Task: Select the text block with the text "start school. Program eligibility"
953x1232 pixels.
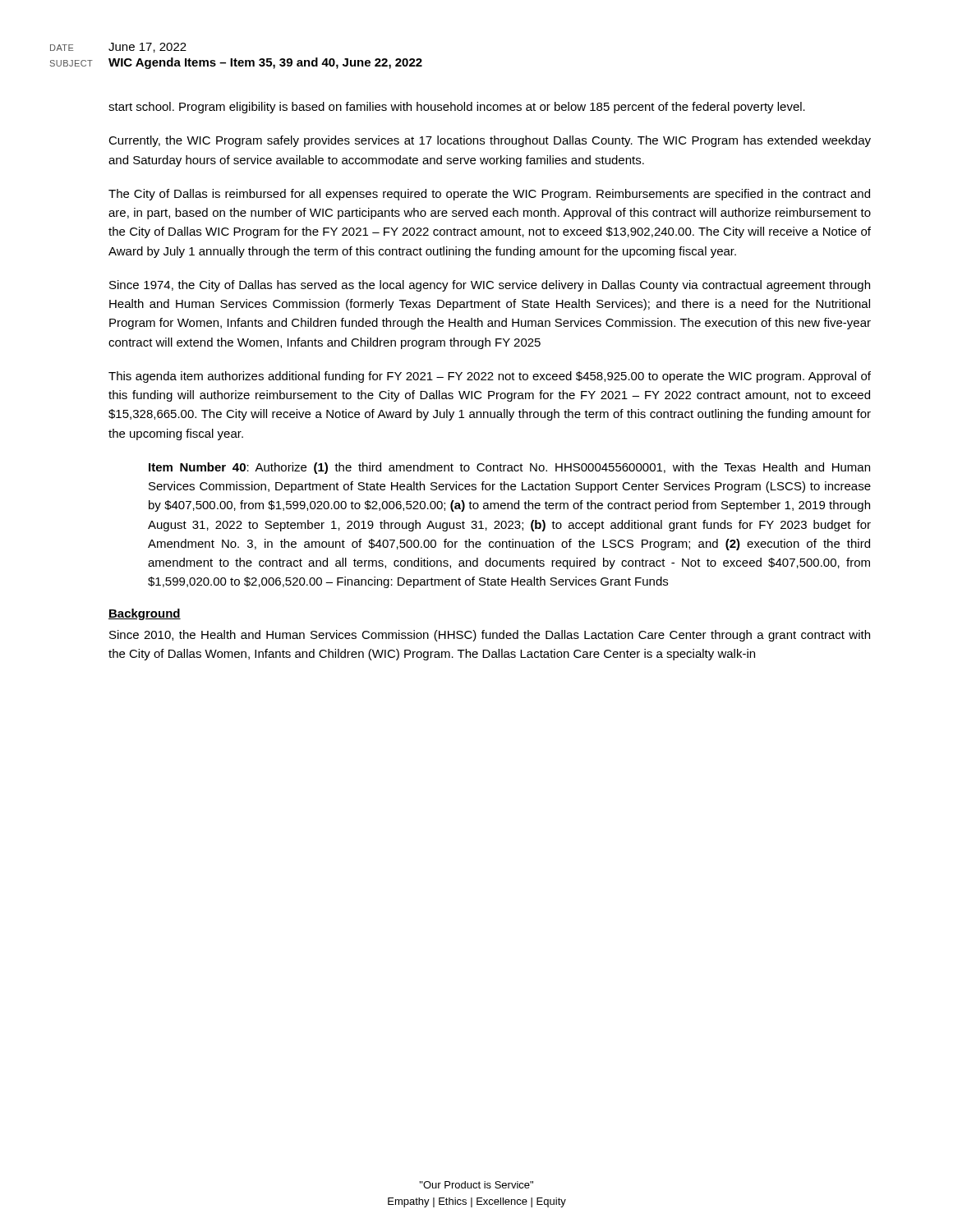Action: click(457, 106)
